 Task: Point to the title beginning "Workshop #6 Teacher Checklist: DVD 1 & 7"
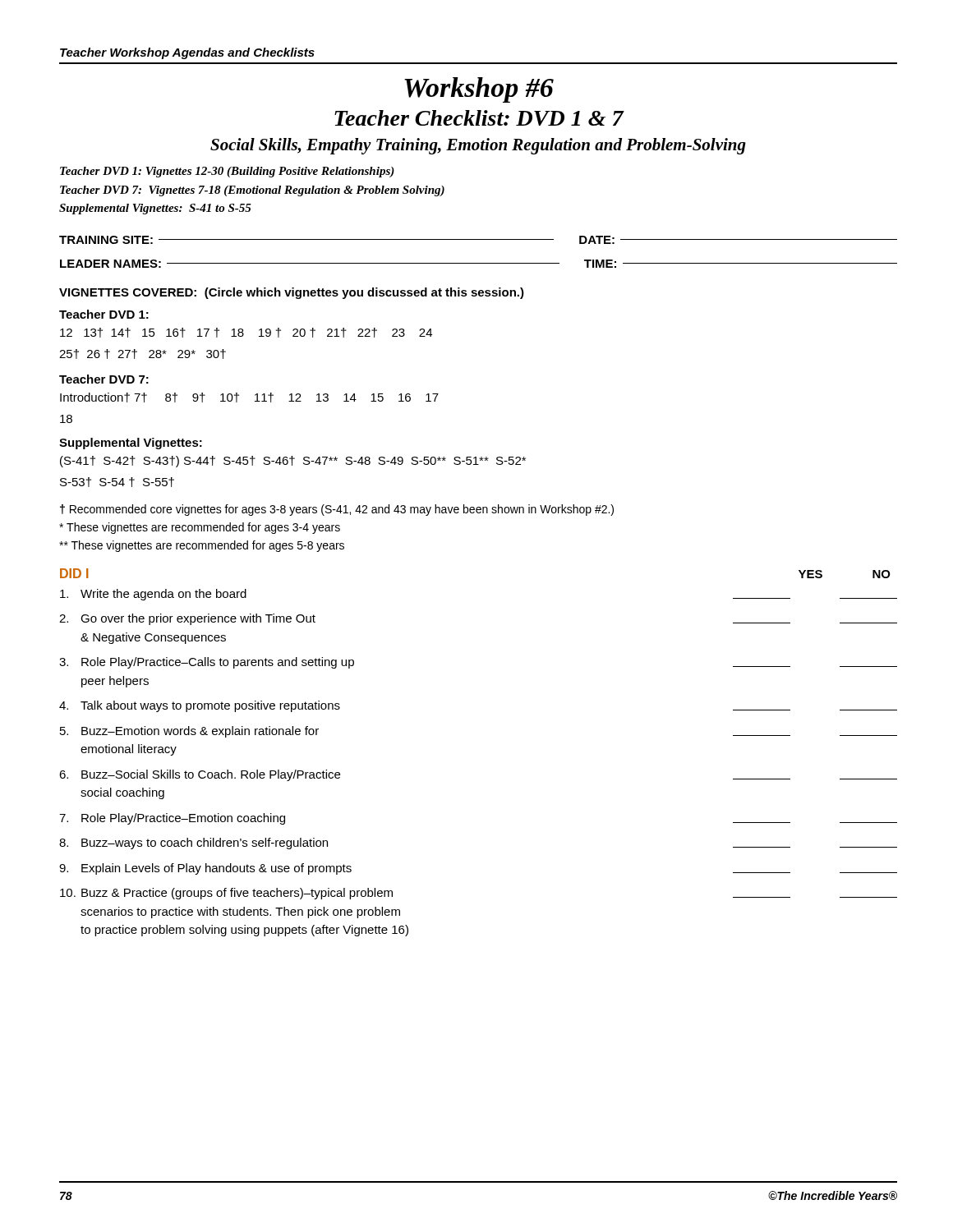coord(478,114)
